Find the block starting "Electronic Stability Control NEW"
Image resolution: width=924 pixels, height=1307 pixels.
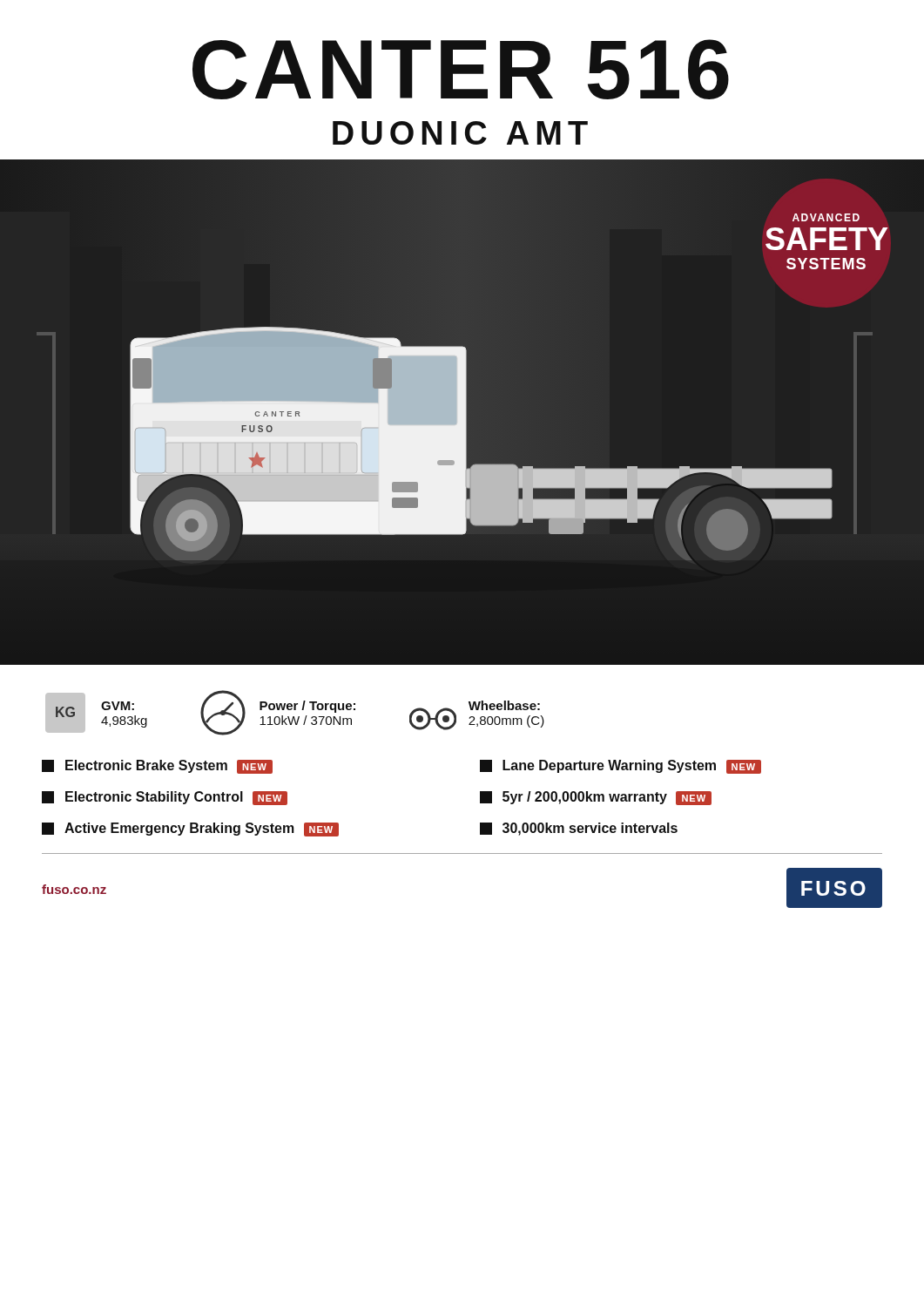click(165, 797)
